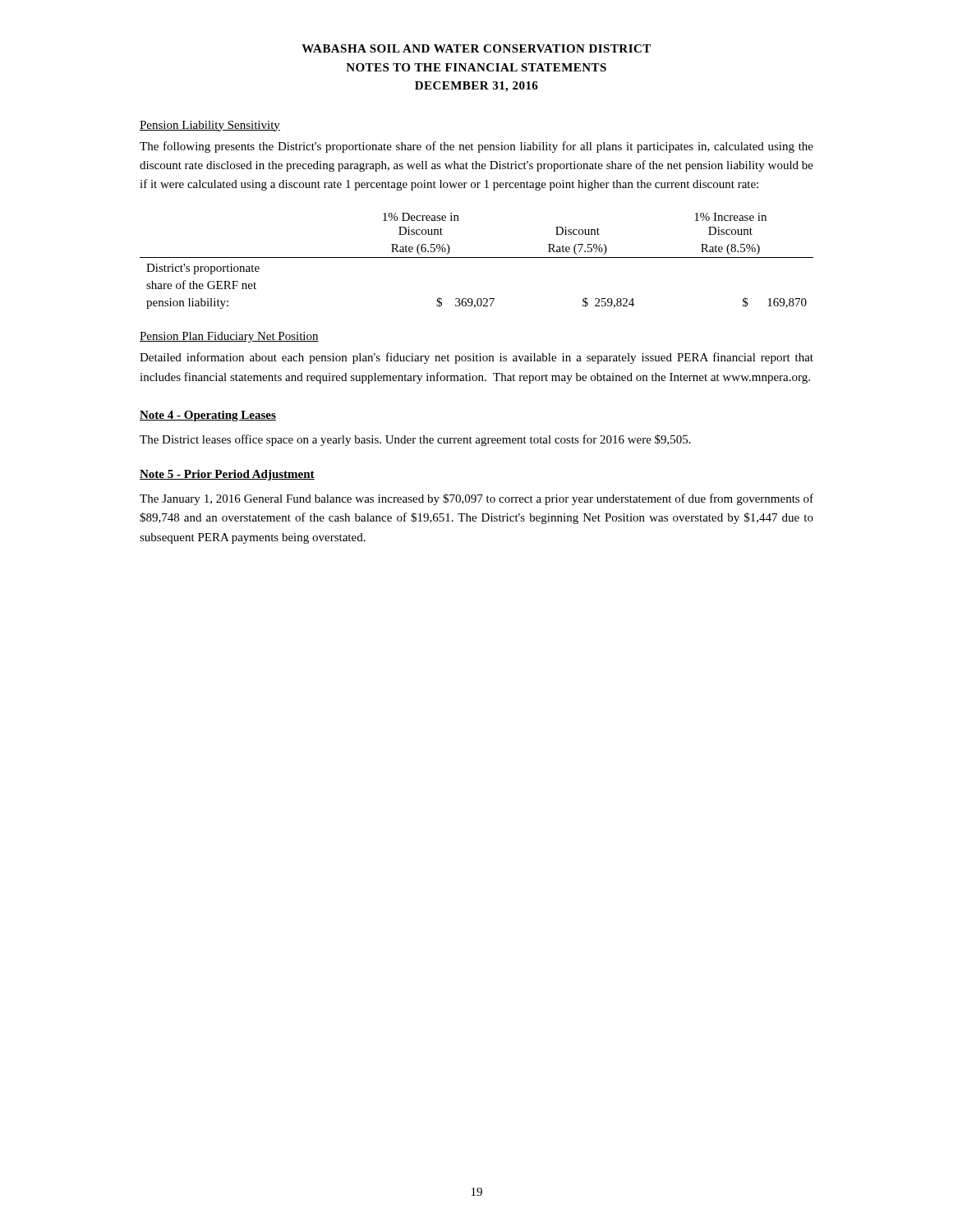Select the text block with the text "The District leases"
953x1232 pixels.
pos(416,439)
